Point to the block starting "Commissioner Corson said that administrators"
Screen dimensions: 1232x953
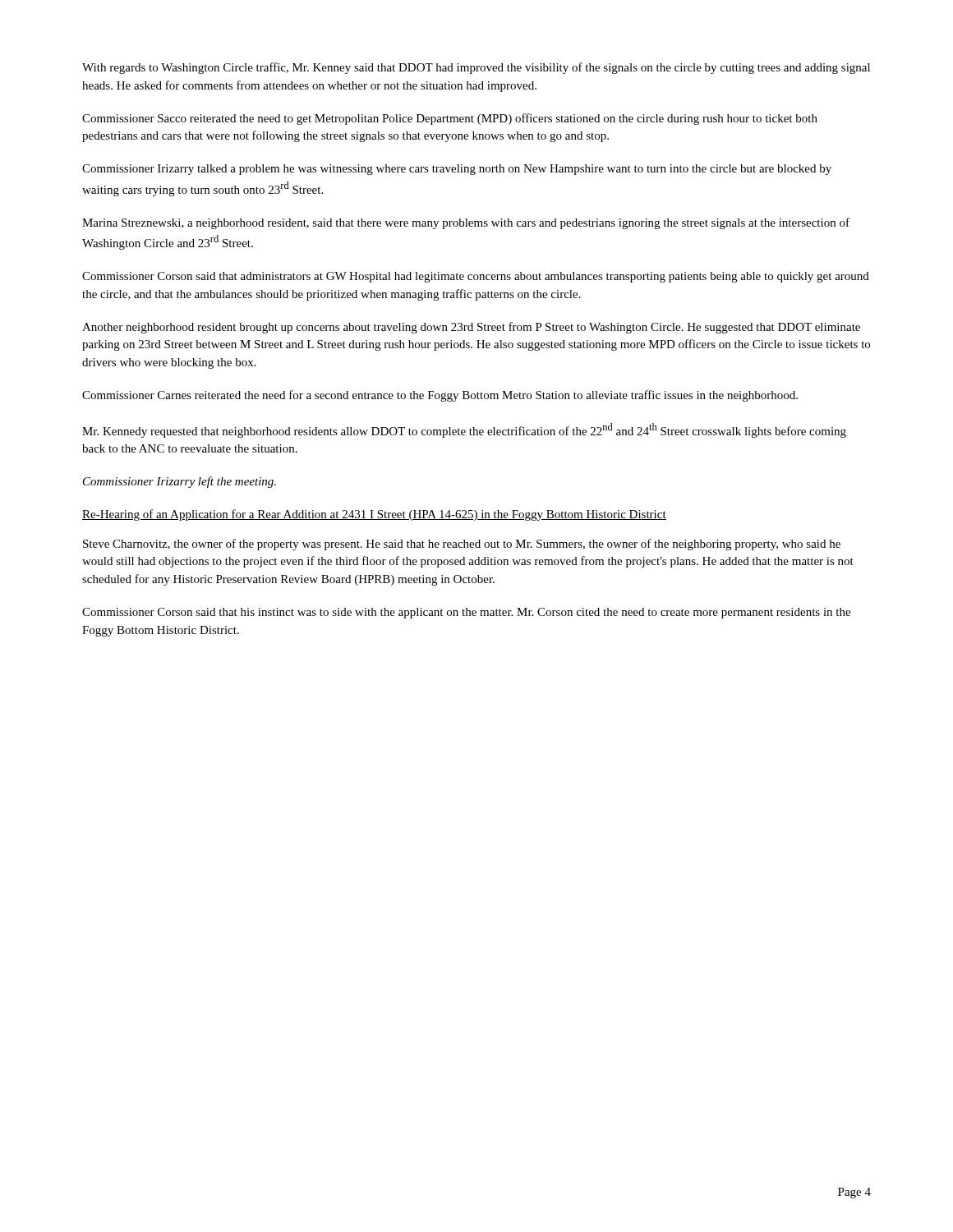[476, 285]
